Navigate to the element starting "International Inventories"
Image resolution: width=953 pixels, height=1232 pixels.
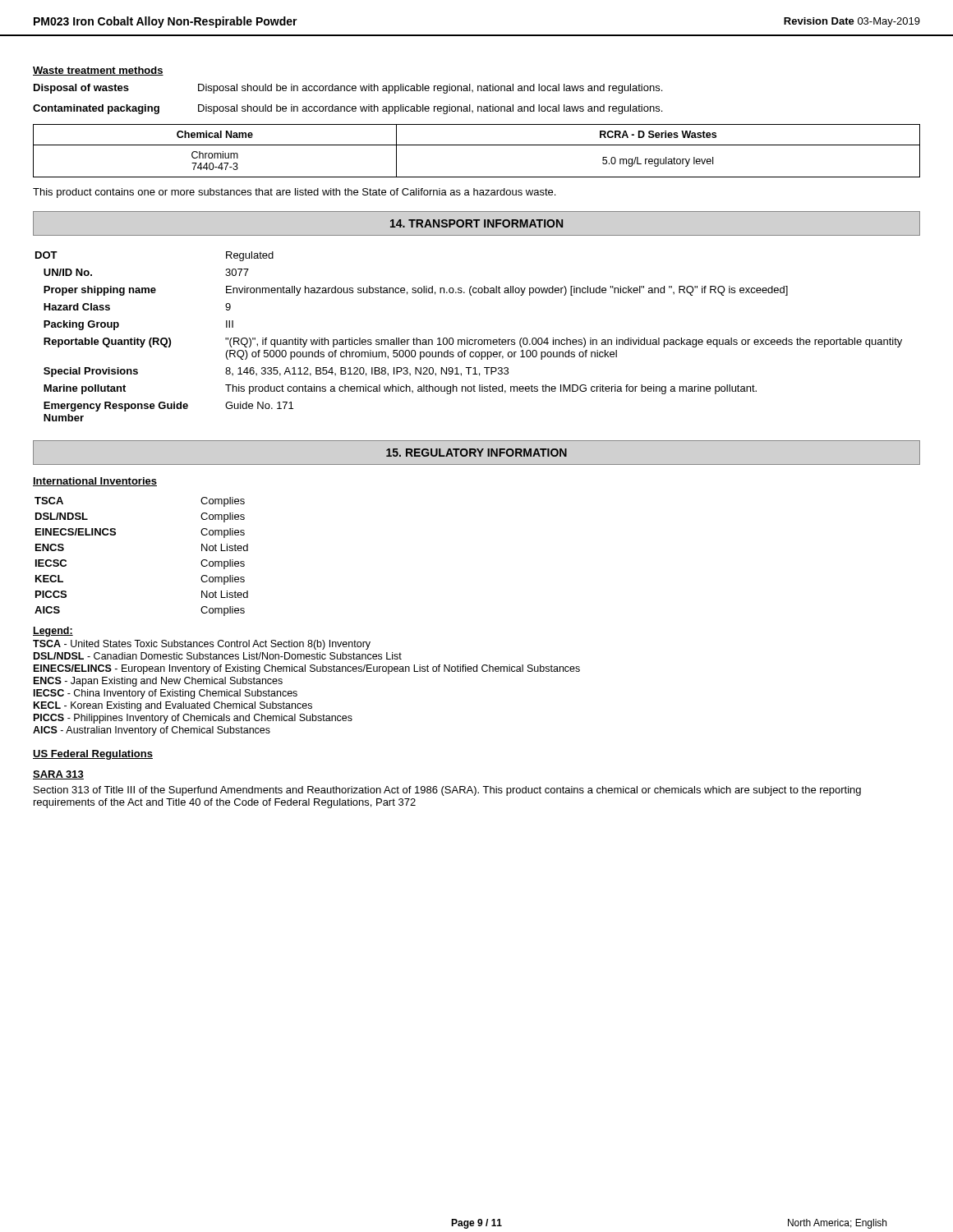(x=95, y=481)
